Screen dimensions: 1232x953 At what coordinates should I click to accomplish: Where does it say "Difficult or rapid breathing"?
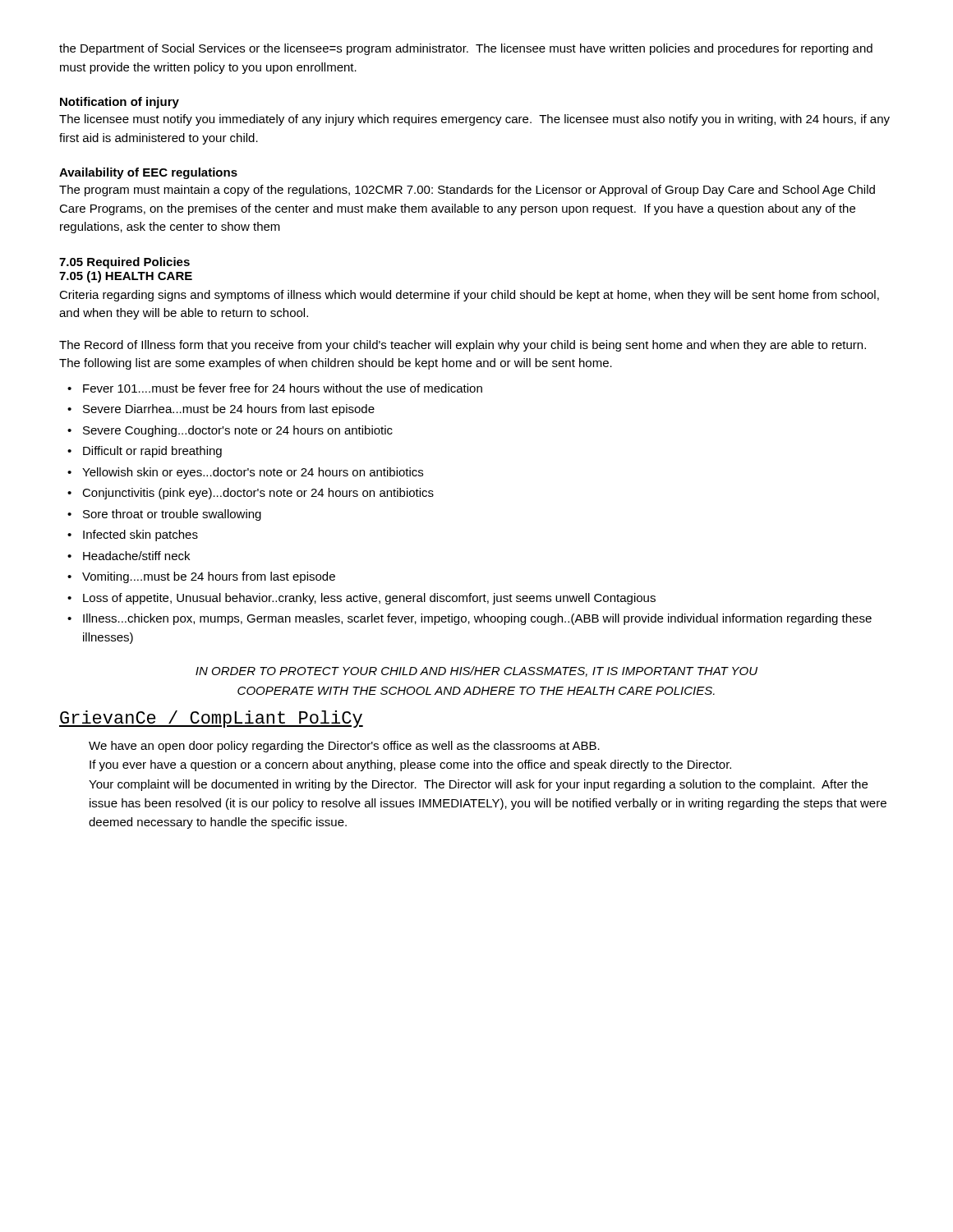152,450
